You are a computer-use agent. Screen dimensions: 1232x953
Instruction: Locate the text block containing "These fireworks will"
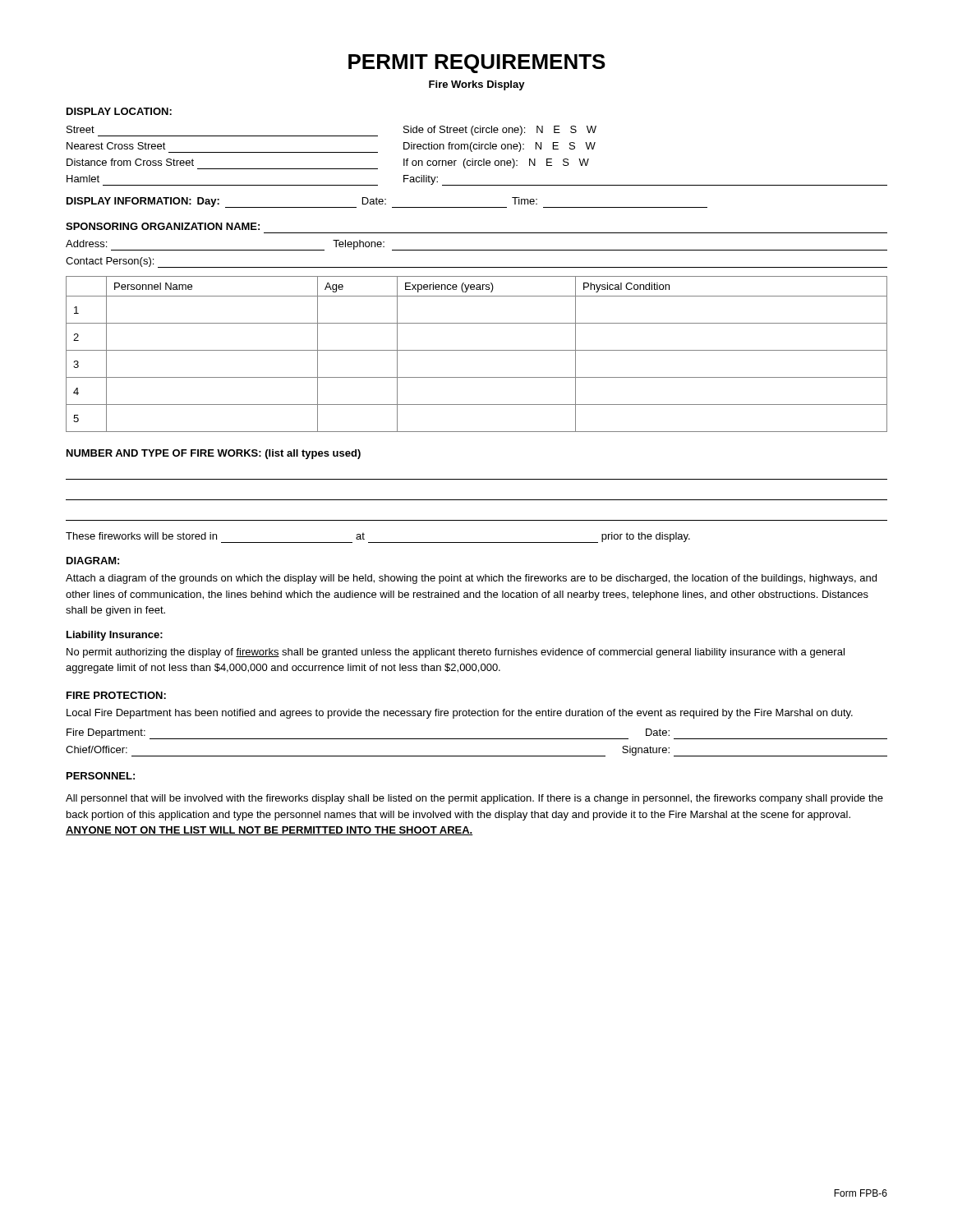[x=378, y=536]
